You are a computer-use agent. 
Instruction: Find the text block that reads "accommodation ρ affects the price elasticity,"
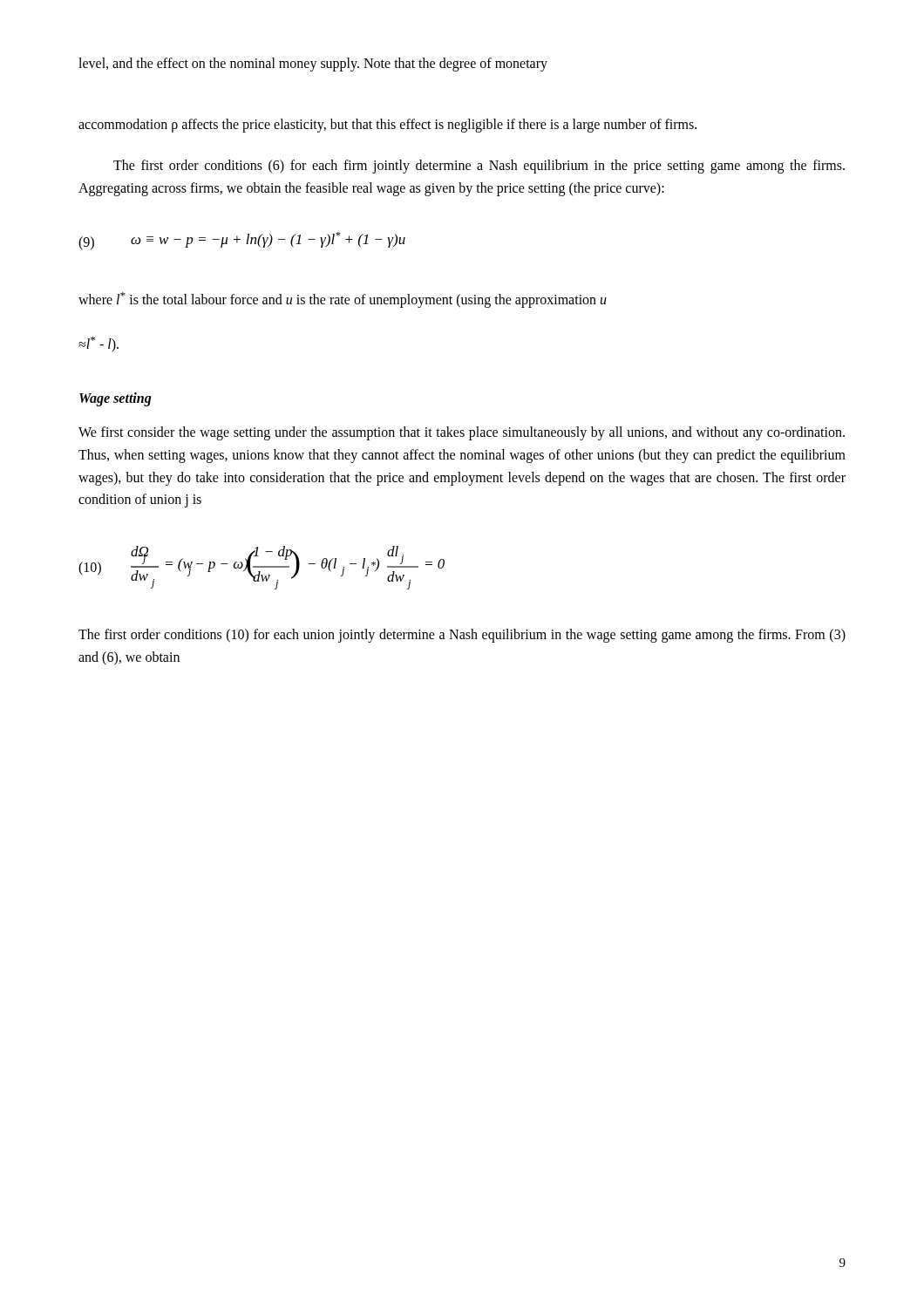tap(462, 124)
